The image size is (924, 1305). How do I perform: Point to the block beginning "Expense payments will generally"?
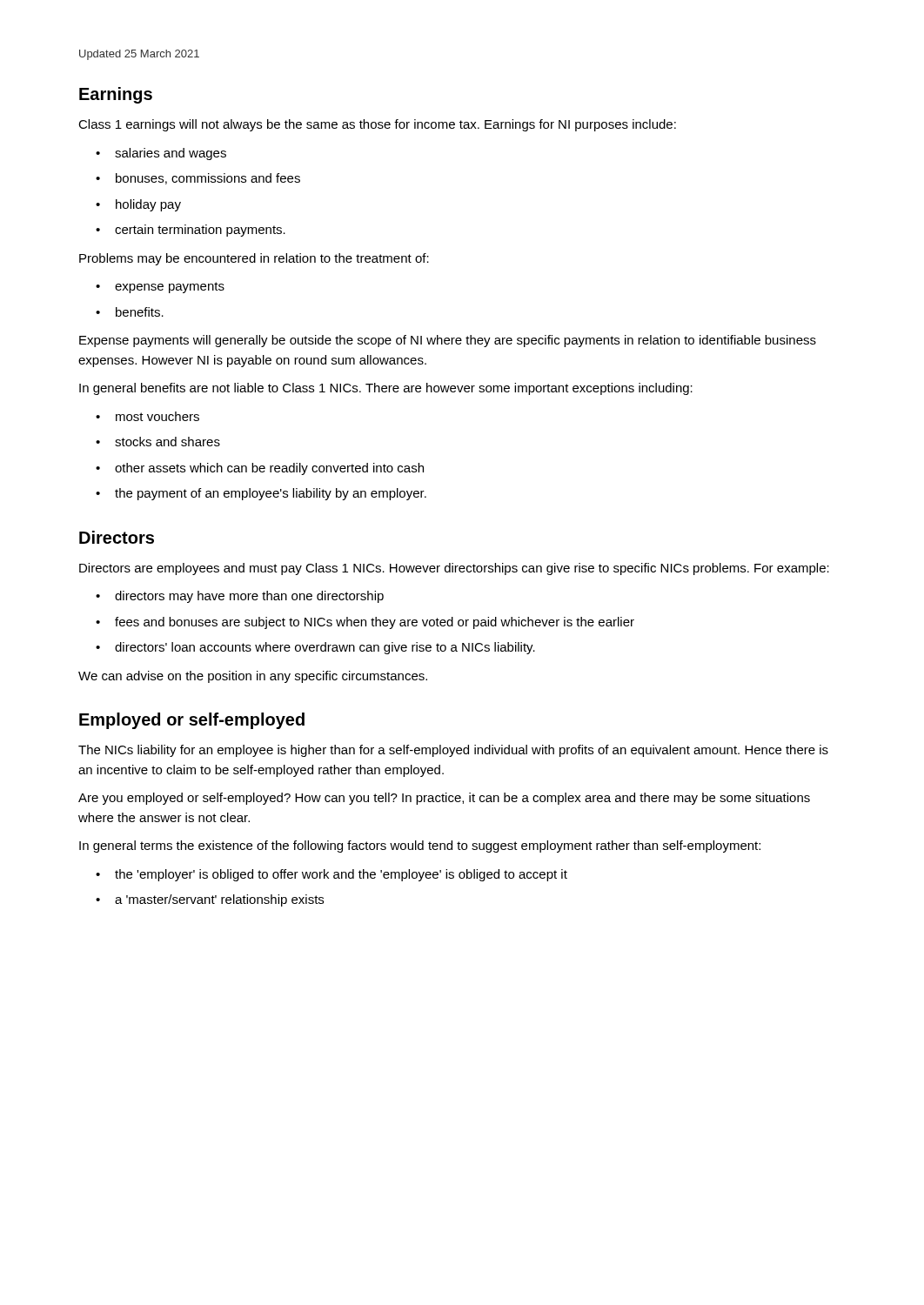(x=447, y=350)
